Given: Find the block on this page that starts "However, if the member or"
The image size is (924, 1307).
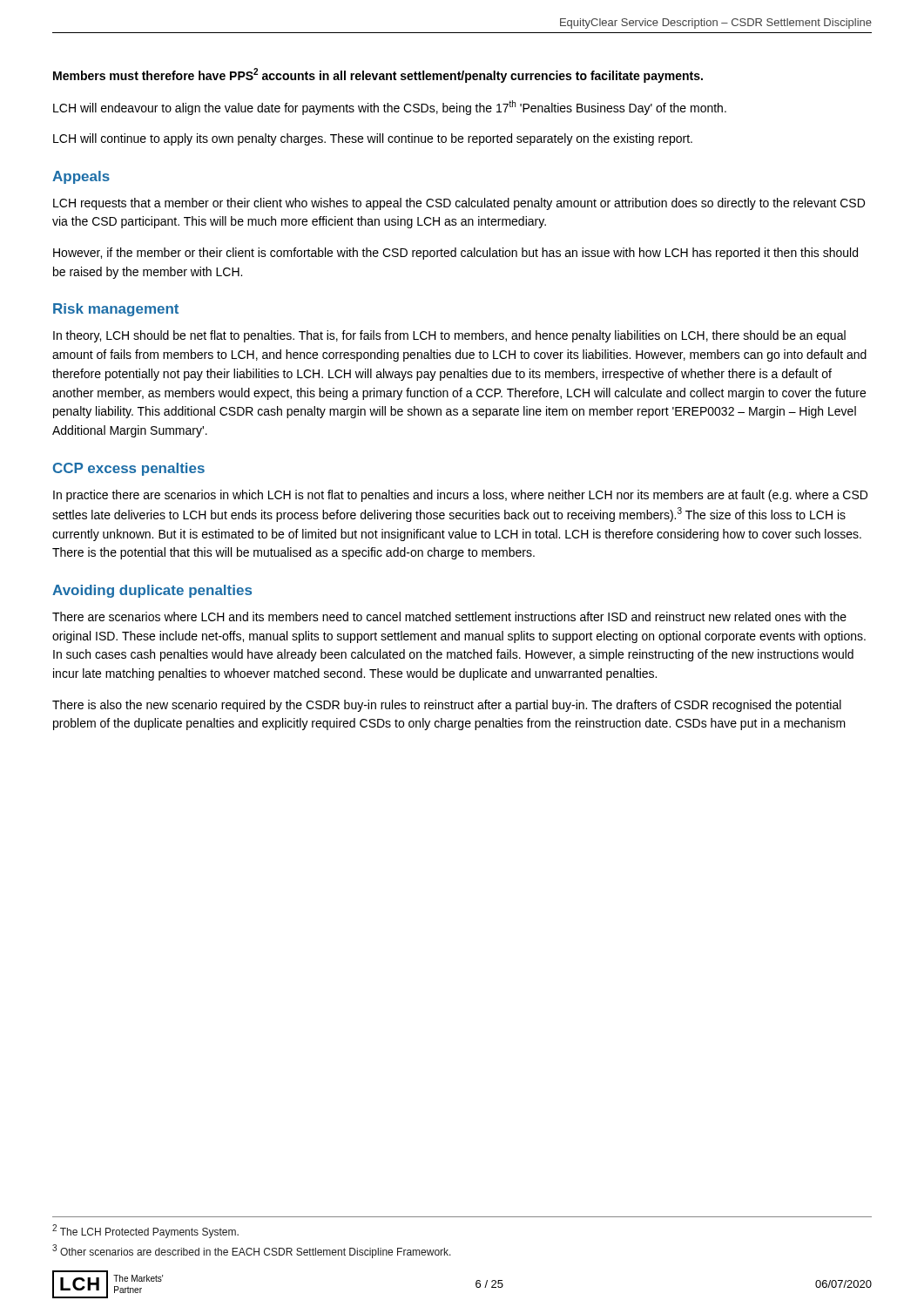Looking at the screenshot, I should pyautogui.click(x=455, y=262).
